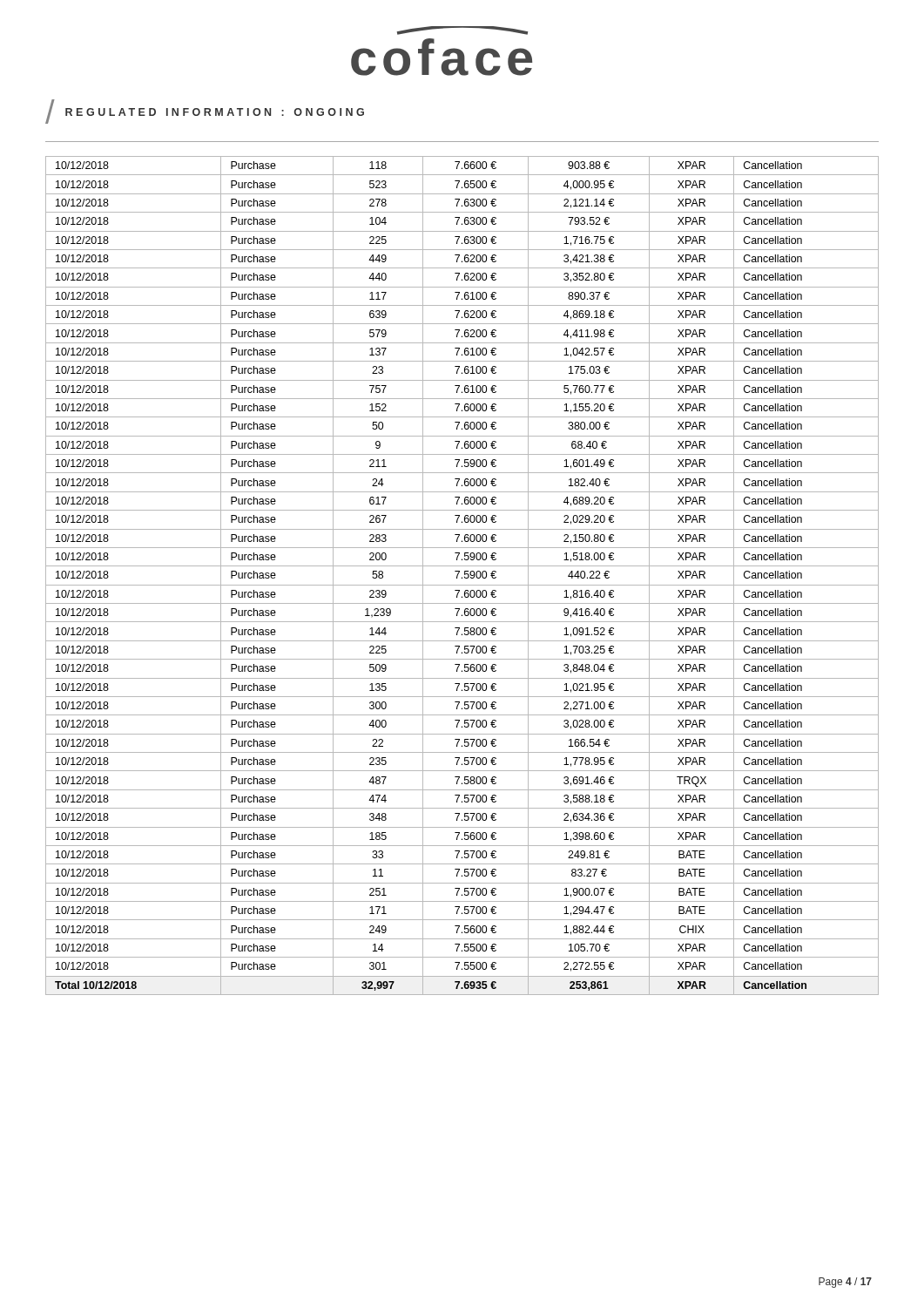Locate the table with the text "7.6200 €"

pyautogui.click(x=462, y=575)
